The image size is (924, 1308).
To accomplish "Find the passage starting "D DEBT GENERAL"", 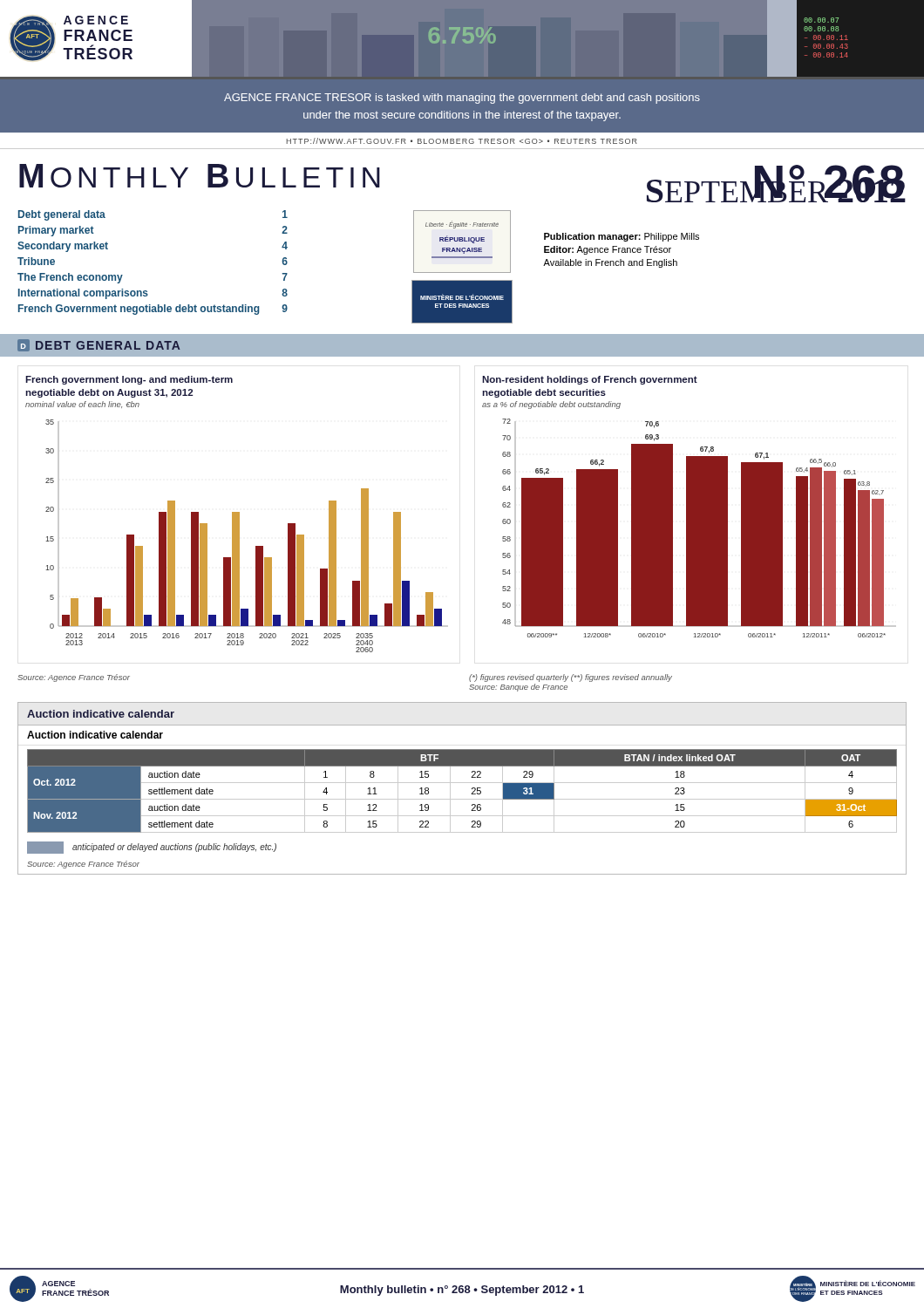I will [x=99, y=345].
